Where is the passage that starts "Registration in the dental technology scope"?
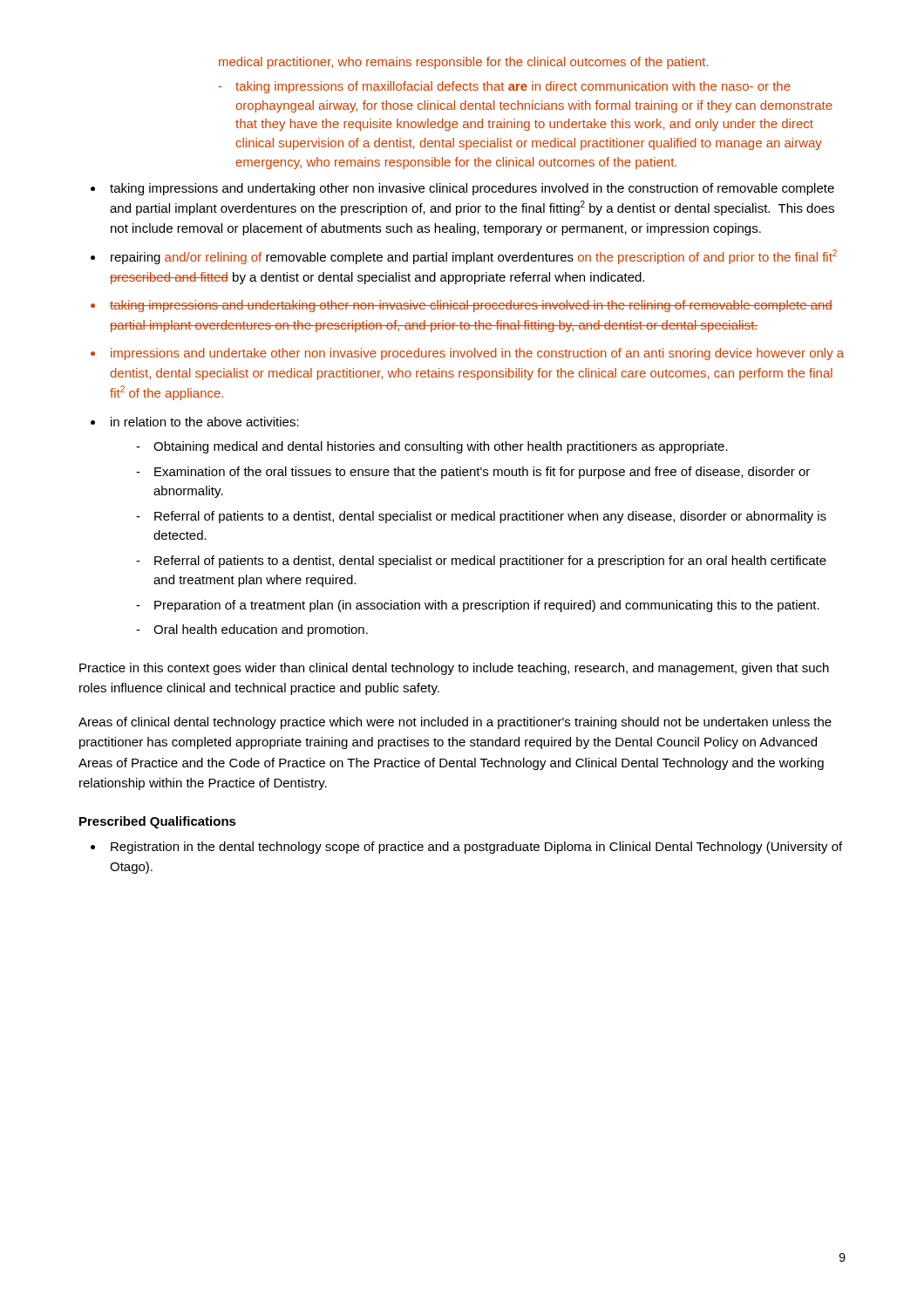Image resolution: width=924 pixels, height=1308 pixels. [x=476, y=856]
